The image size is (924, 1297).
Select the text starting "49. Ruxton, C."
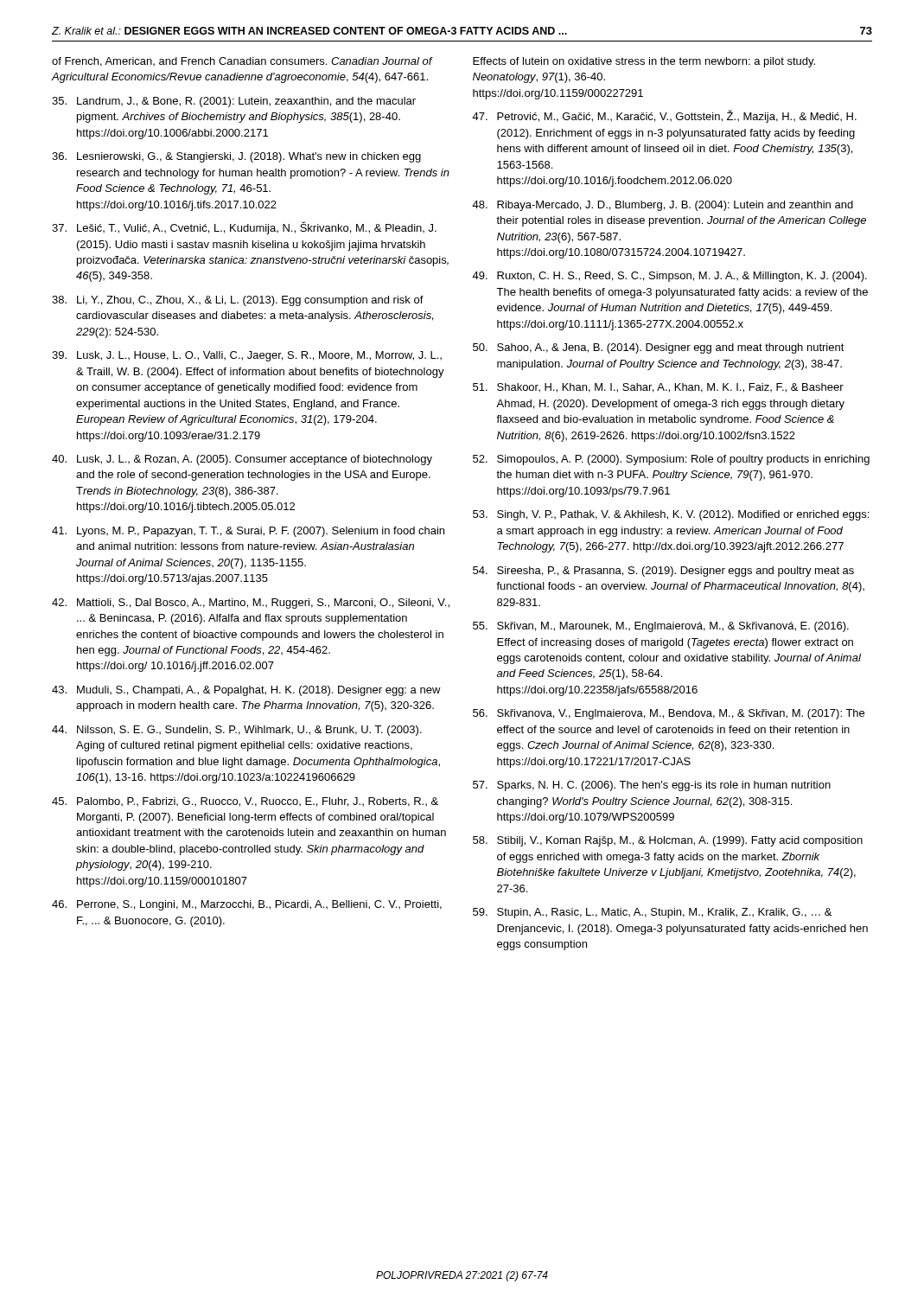click(x=672, y=300)
